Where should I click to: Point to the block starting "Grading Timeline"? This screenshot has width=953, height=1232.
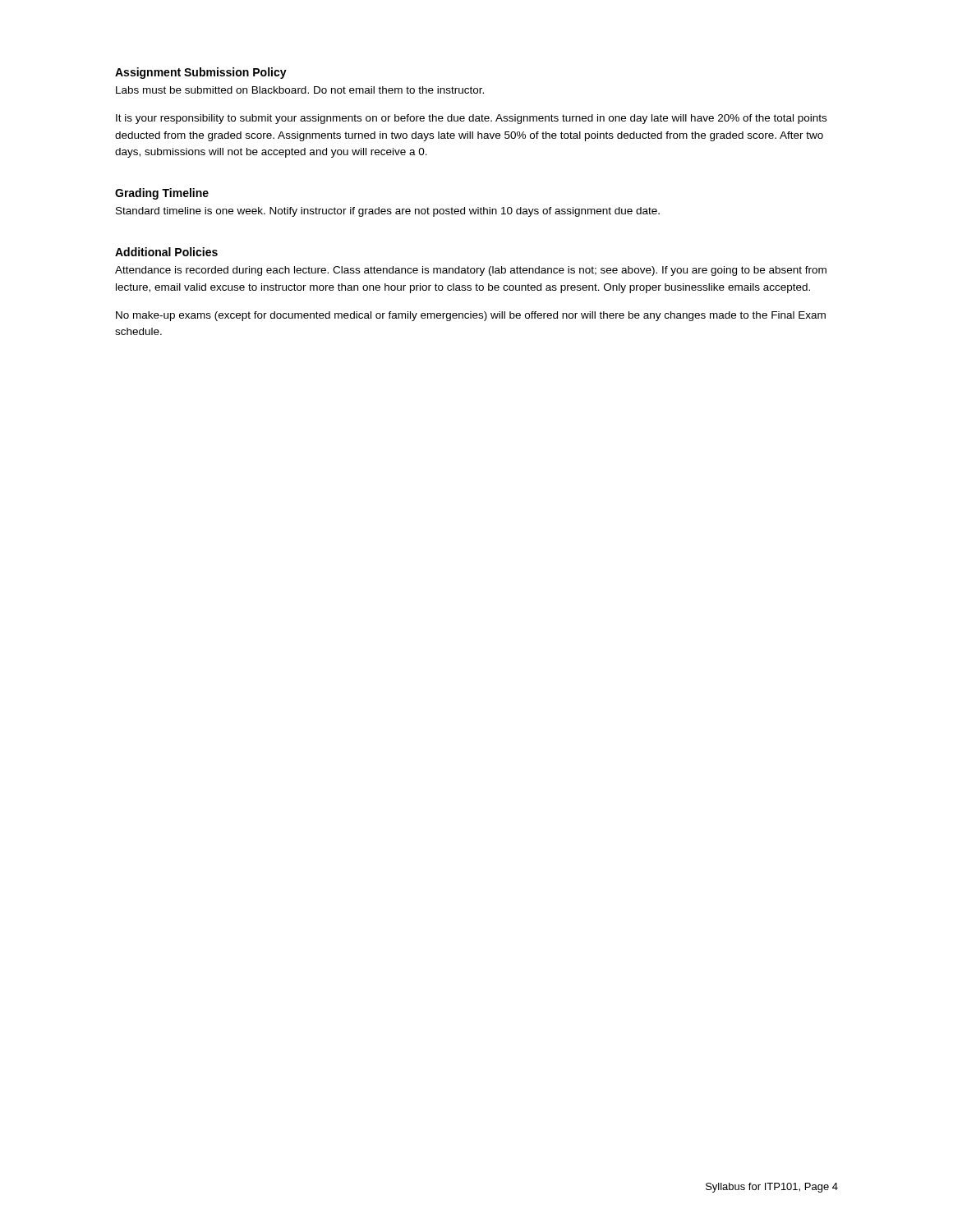pos(162,193)
